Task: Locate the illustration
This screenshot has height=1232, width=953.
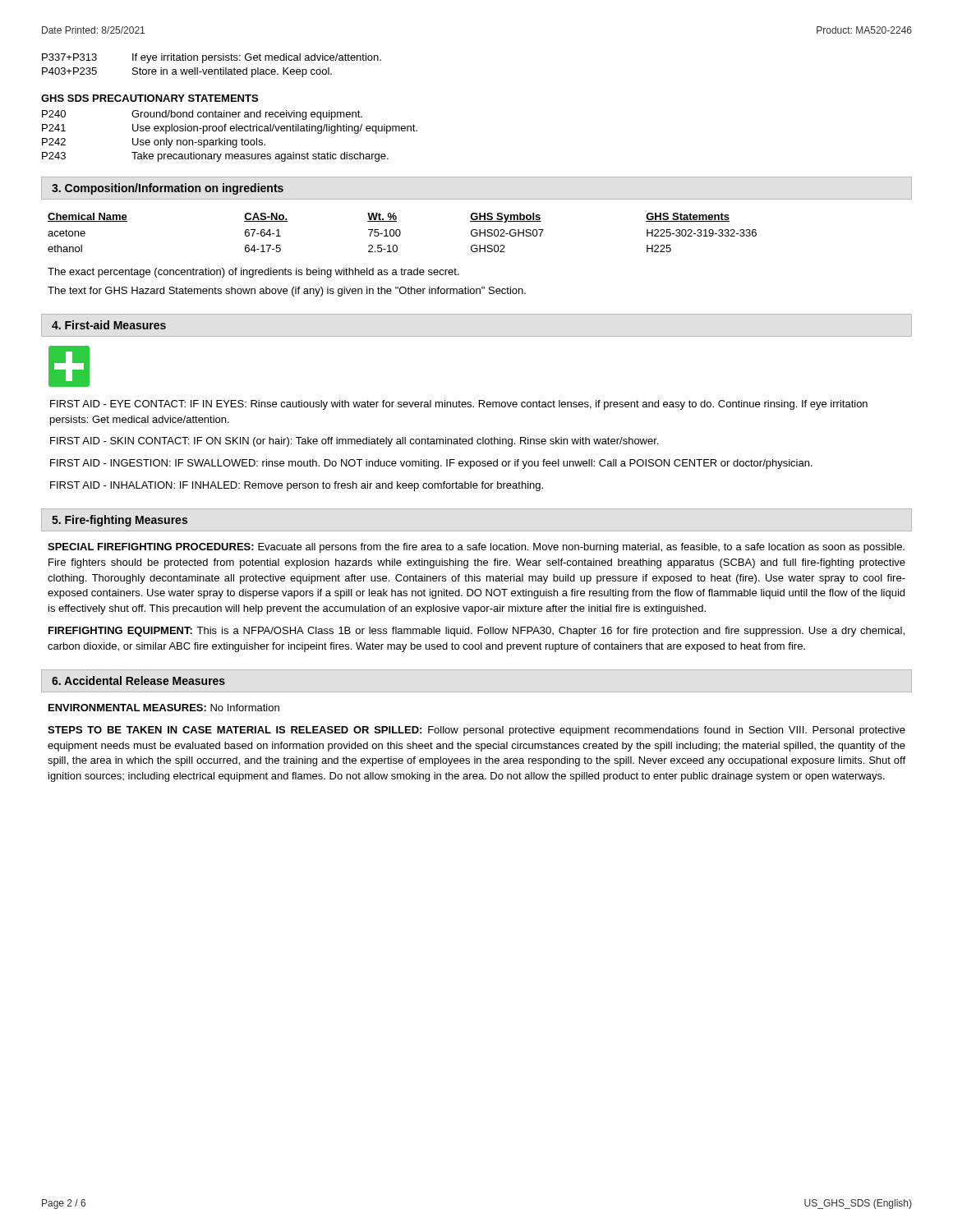Action: [476, 367]
